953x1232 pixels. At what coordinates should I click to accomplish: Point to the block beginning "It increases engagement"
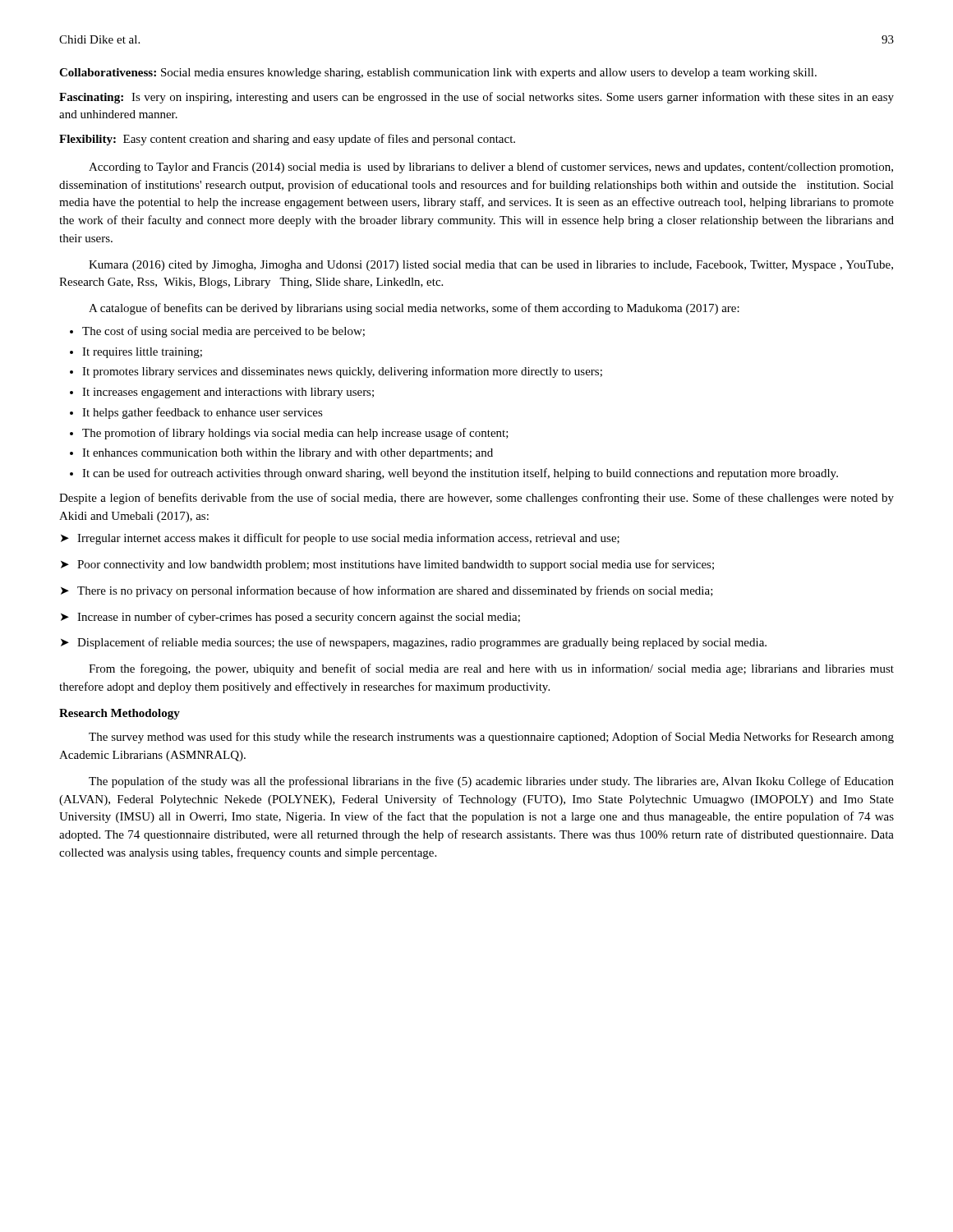pos(222,393)
